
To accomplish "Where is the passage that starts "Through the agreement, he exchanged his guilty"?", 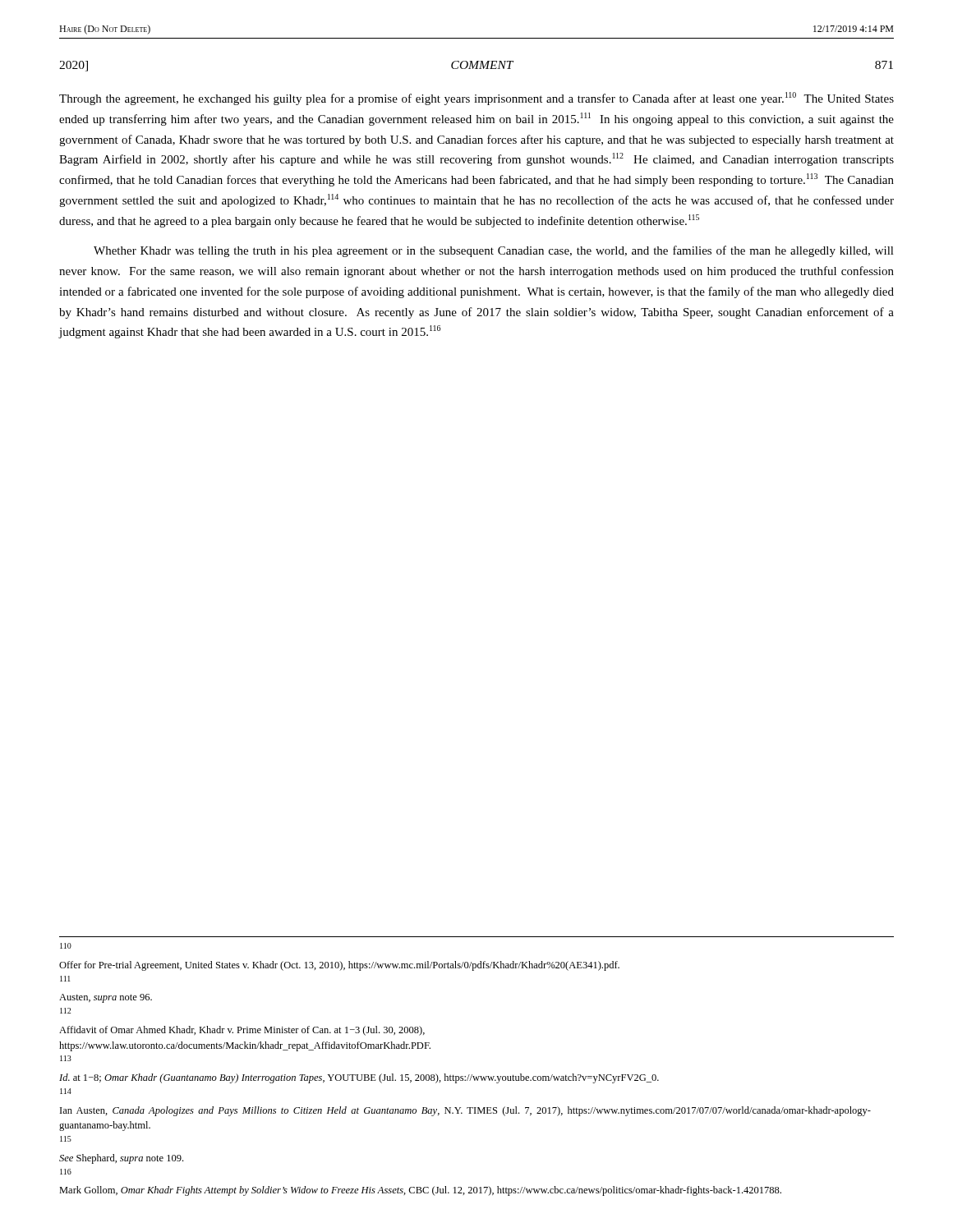I will [476, 160].
